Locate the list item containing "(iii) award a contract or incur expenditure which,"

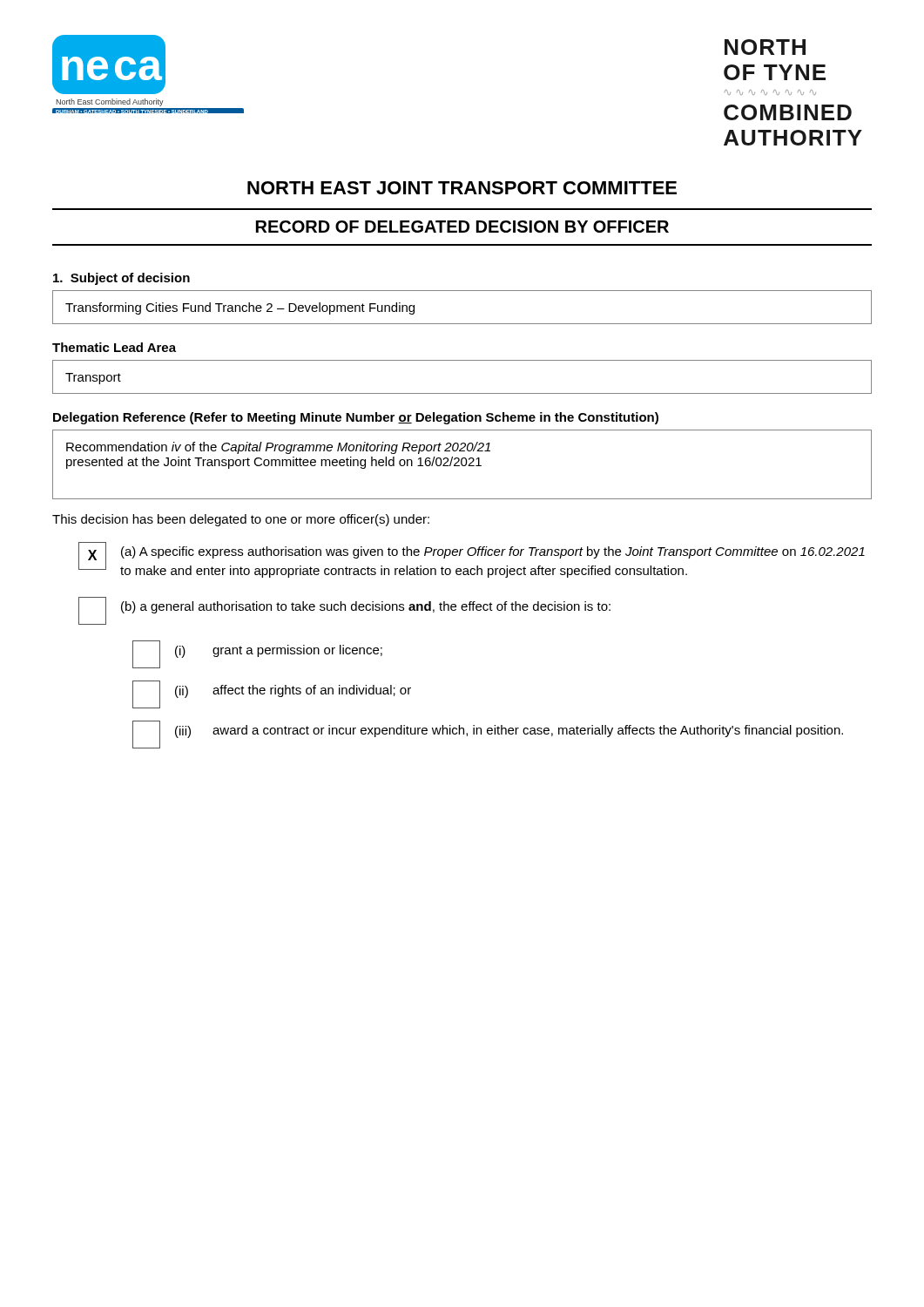[x=502, y=734]
